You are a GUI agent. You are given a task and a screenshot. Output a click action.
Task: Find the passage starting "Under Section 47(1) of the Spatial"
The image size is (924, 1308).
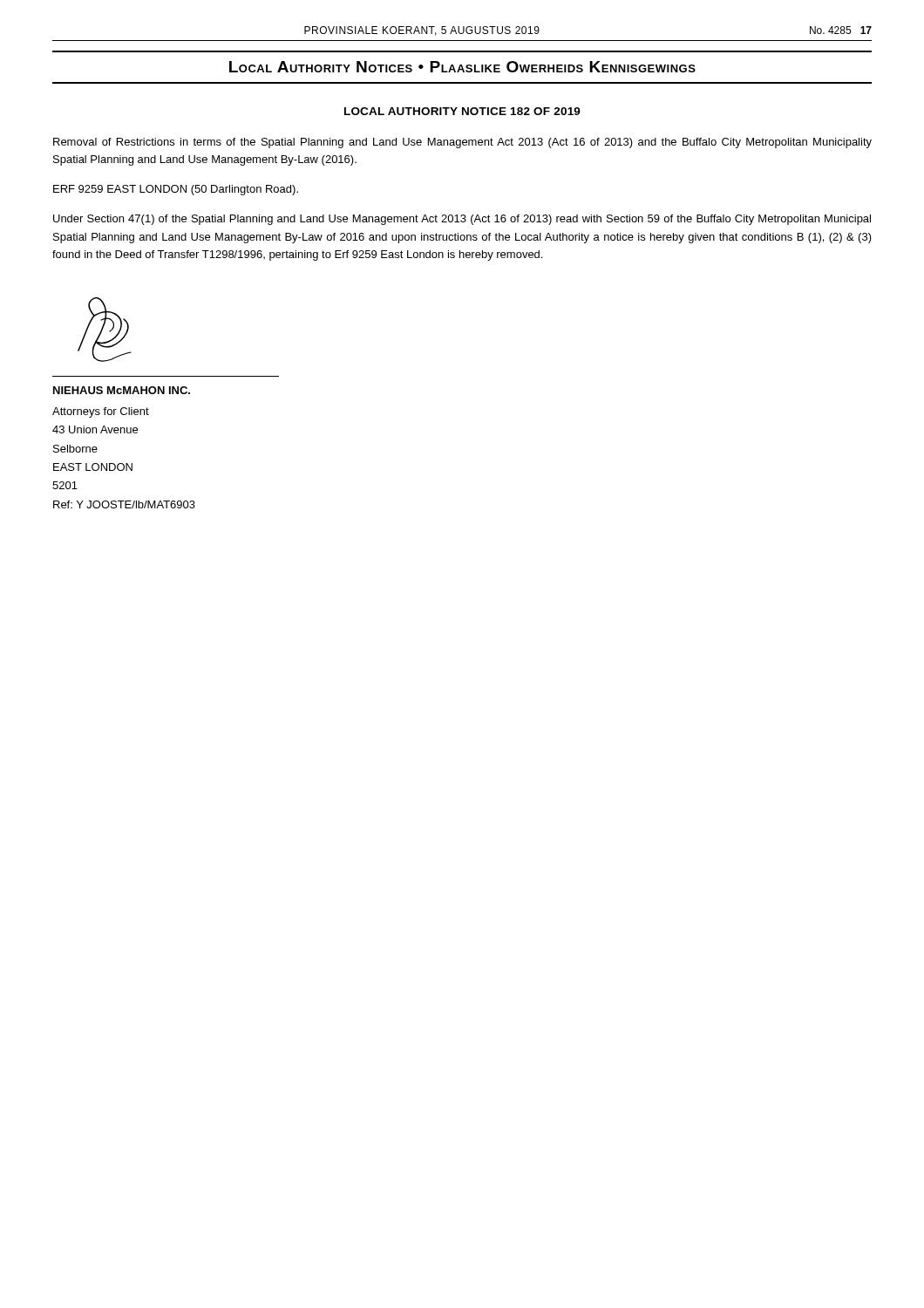click(462, 236)
